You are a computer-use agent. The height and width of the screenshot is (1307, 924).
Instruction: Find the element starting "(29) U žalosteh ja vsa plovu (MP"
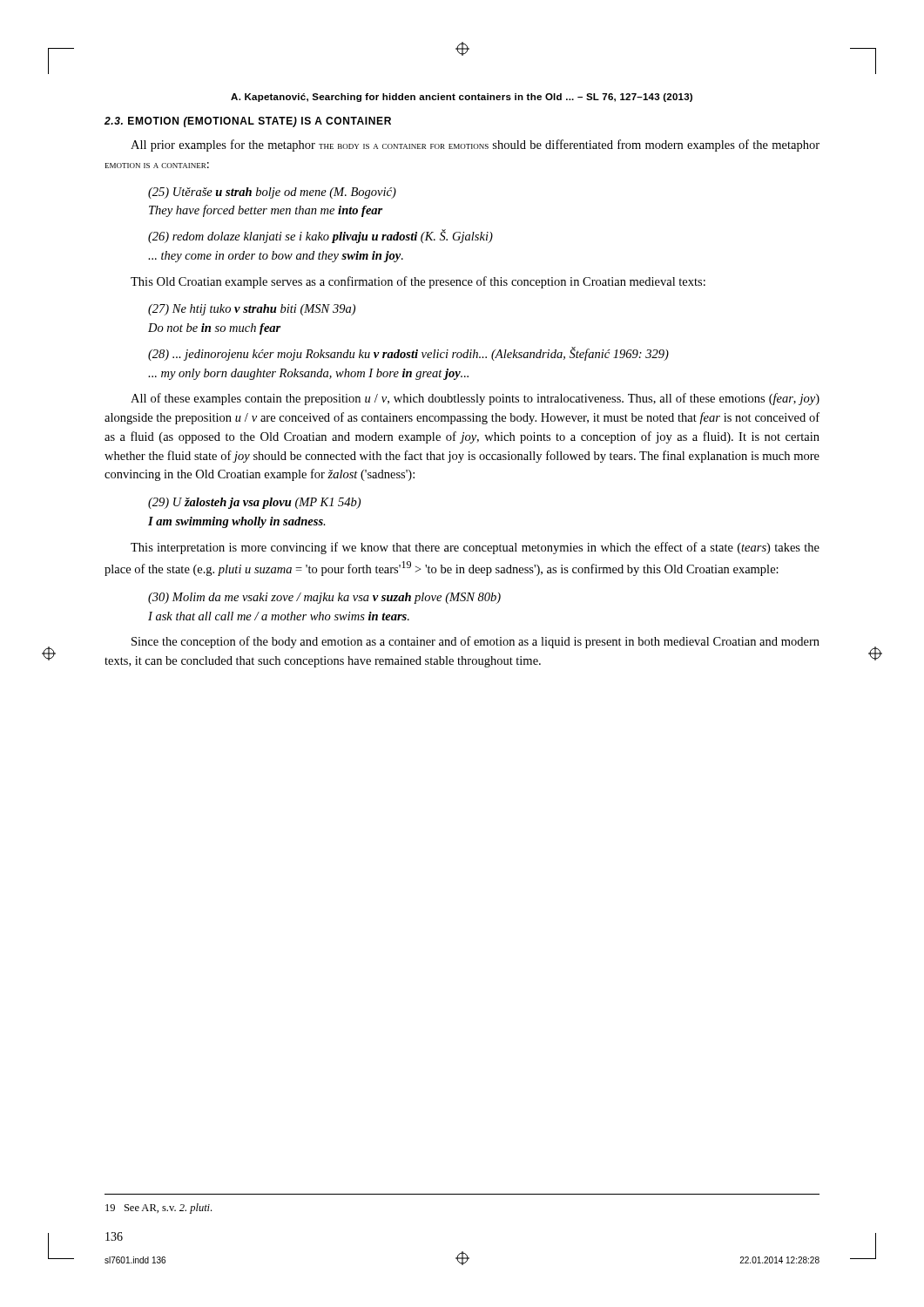click(x=254, y=503)
